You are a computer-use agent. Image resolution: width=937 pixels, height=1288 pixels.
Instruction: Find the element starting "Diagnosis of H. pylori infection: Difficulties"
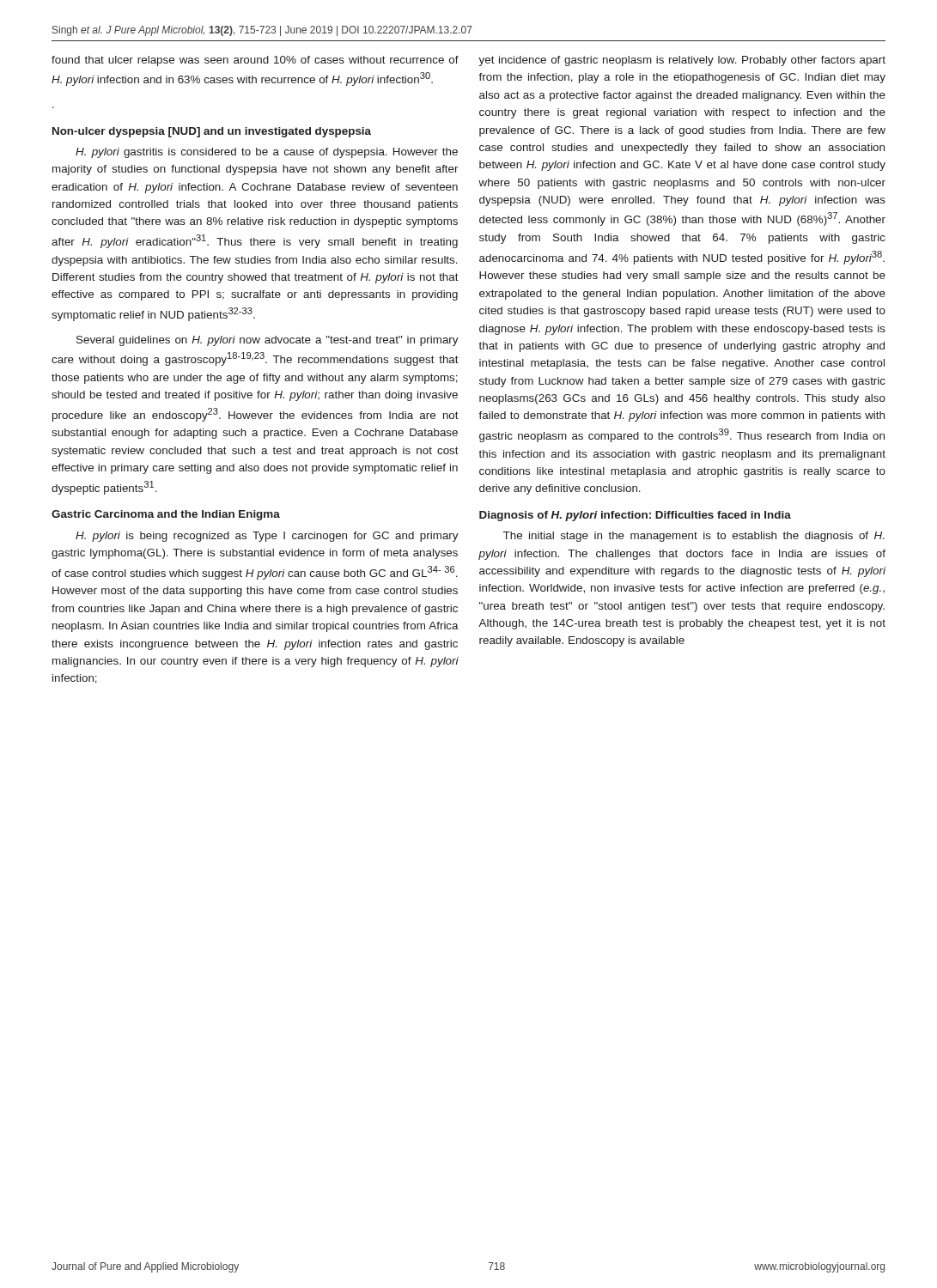click(x=635, y=515)
